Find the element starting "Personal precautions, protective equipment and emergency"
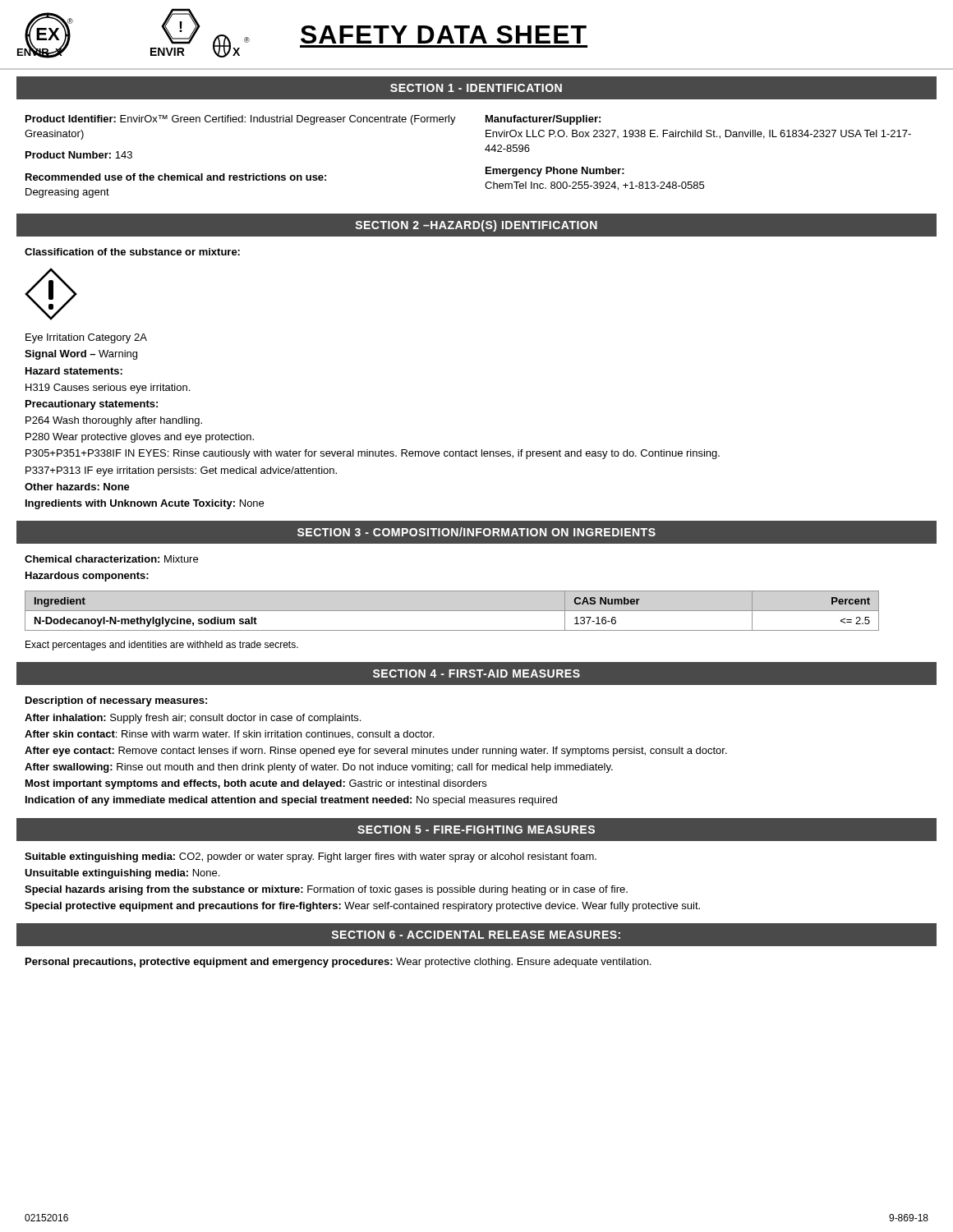The width and height of the screenshot is (953, 1232). point(476,962)
